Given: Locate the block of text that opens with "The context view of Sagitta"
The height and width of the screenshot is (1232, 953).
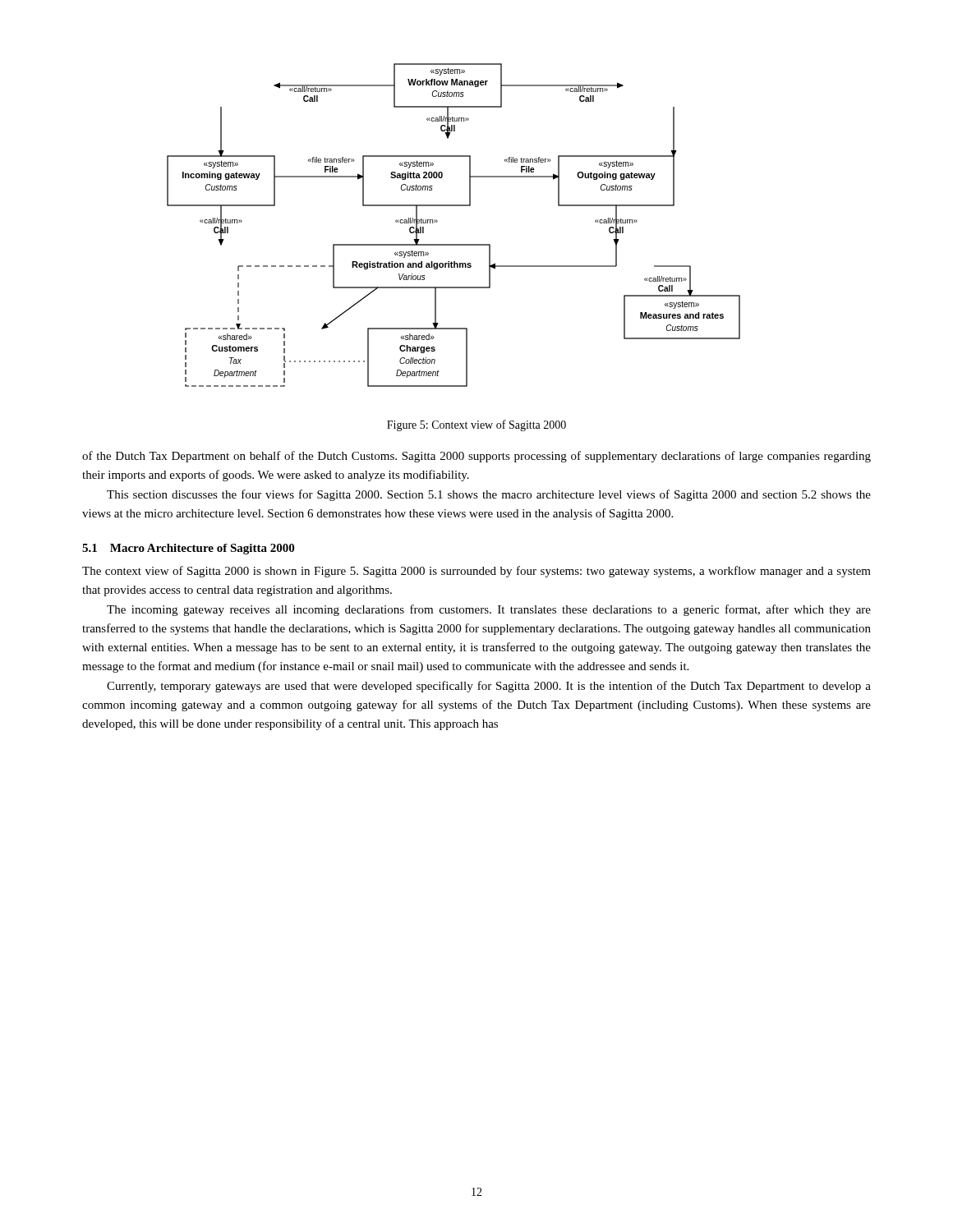Looking at the screenshot, I should (476, 581).
